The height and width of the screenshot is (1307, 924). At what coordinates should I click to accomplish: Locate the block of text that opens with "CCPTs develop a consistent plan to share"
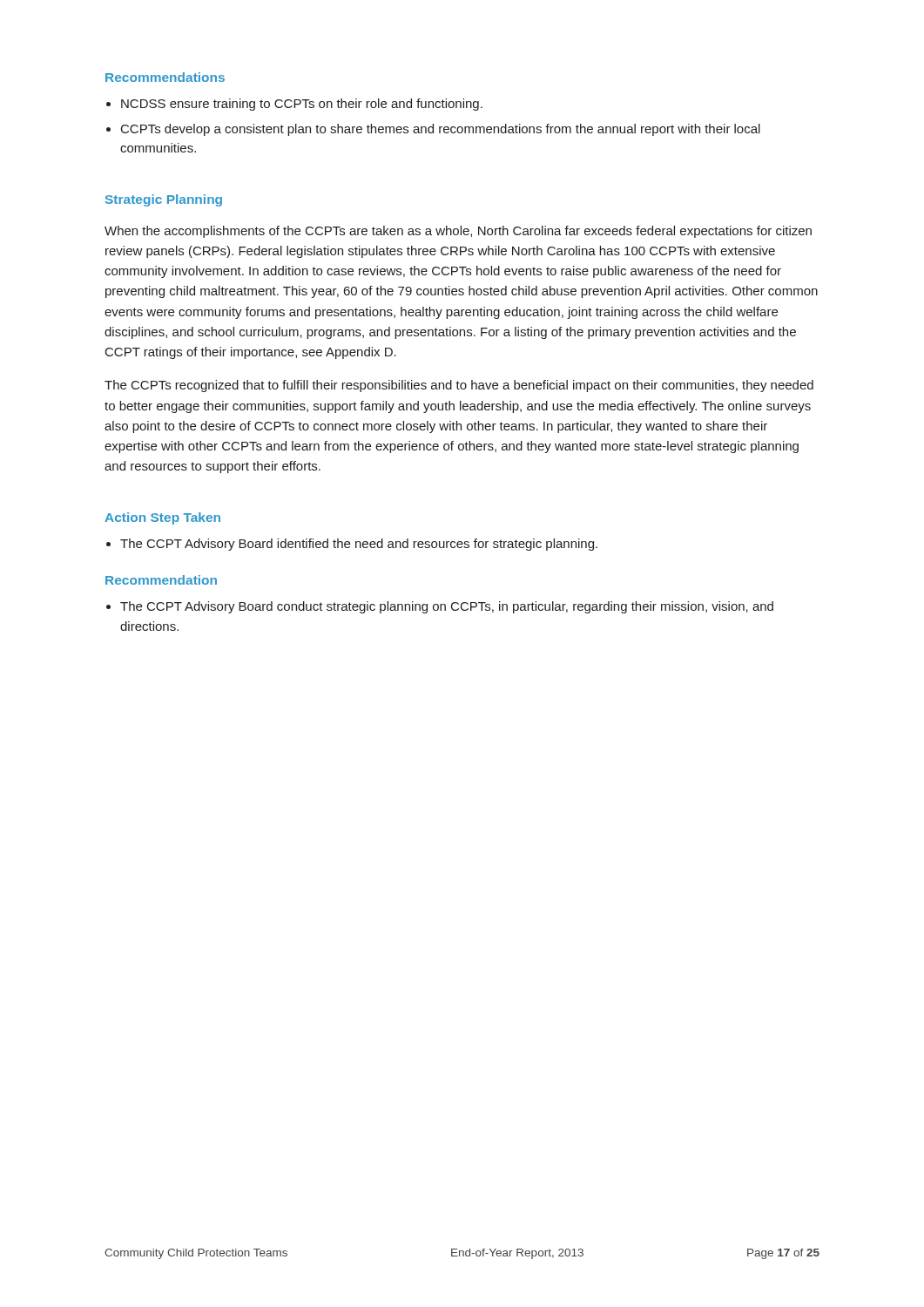[x=470, y=139]
